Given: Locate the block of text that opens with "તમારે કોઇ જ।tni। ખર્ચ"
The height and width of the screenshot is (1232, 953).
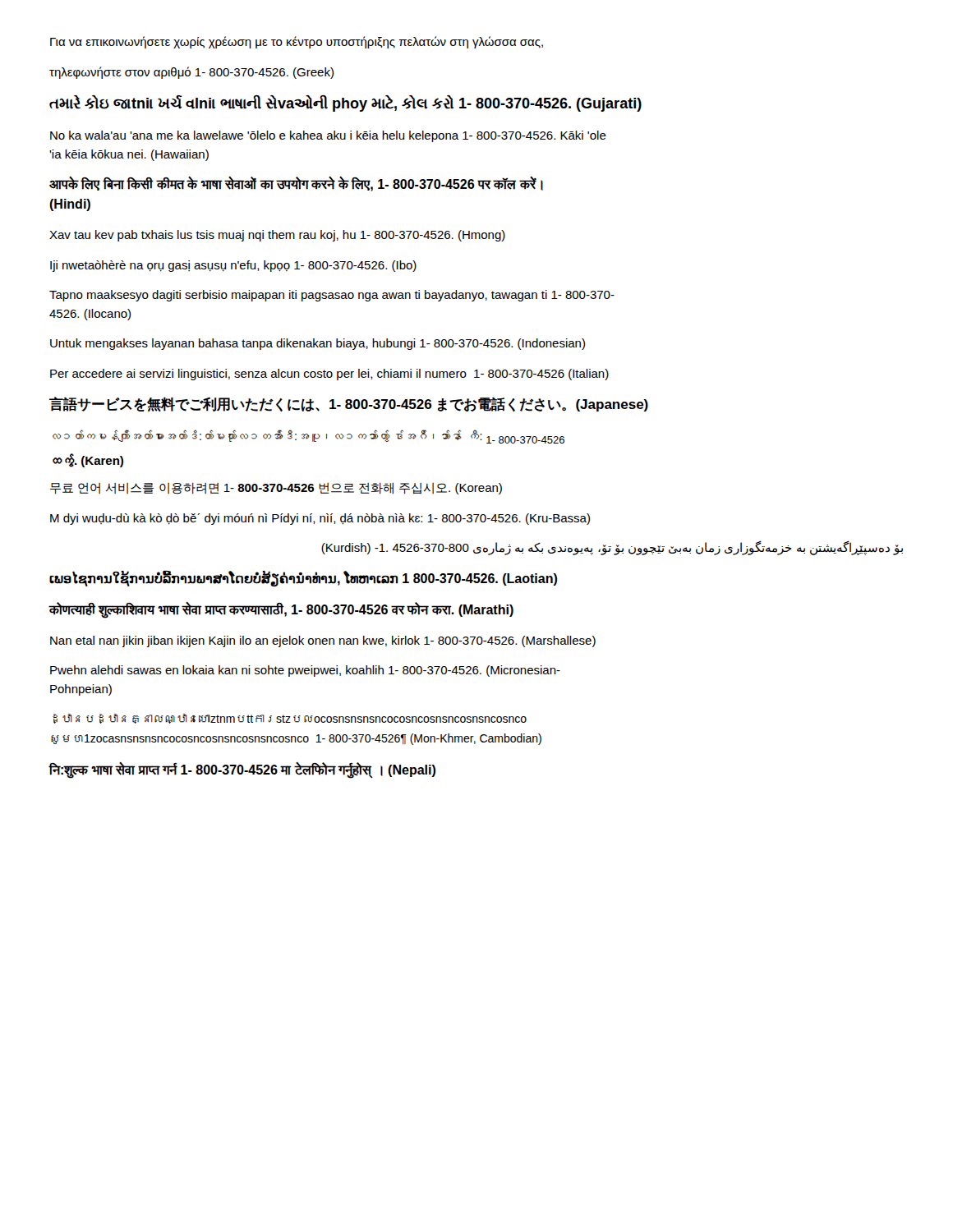Looking at the screenshot, I should coord(346,103).
